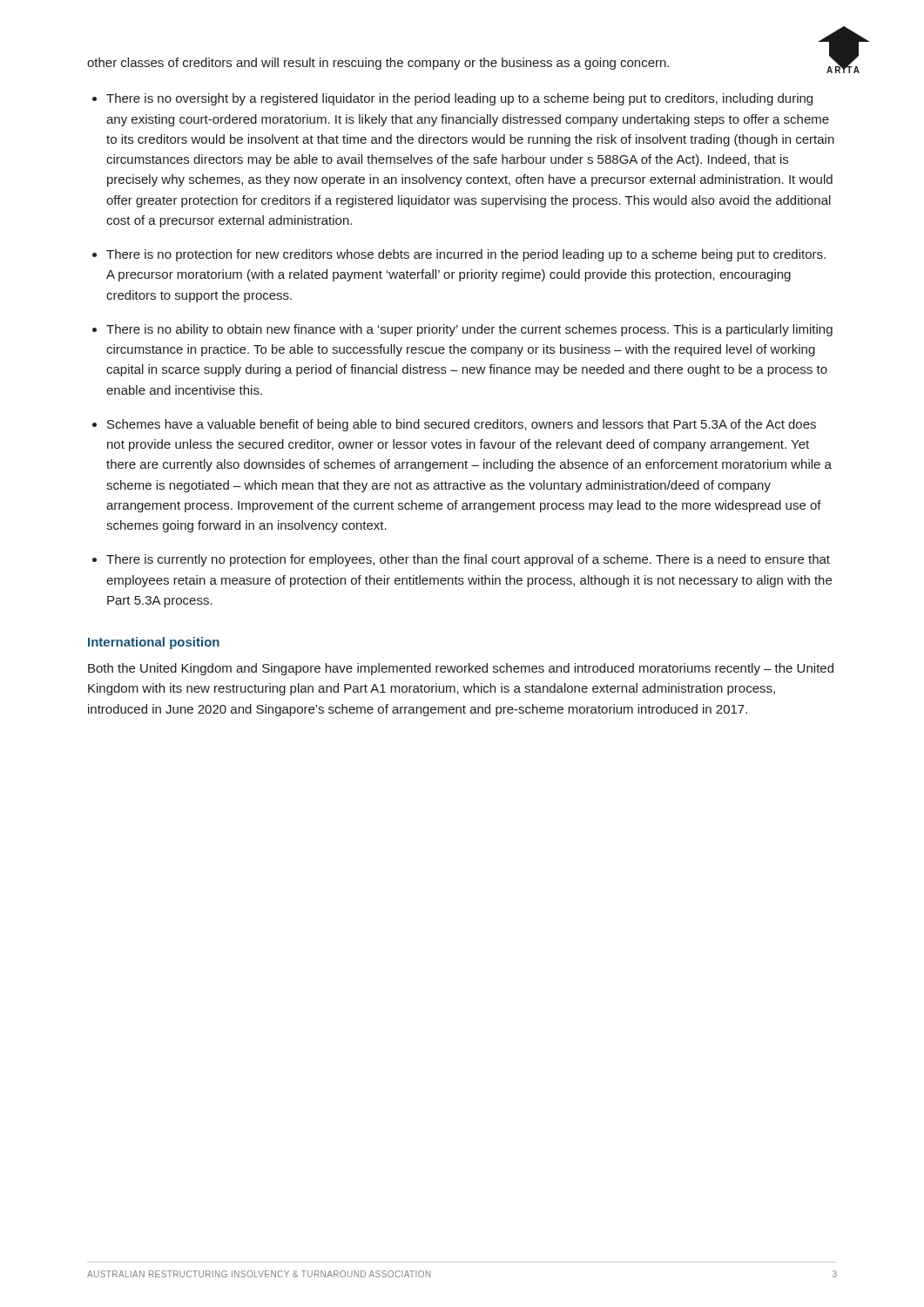Point to the block beginning "Schemes have a valuable"
The image size is (924, 1307).
point(469,474)
